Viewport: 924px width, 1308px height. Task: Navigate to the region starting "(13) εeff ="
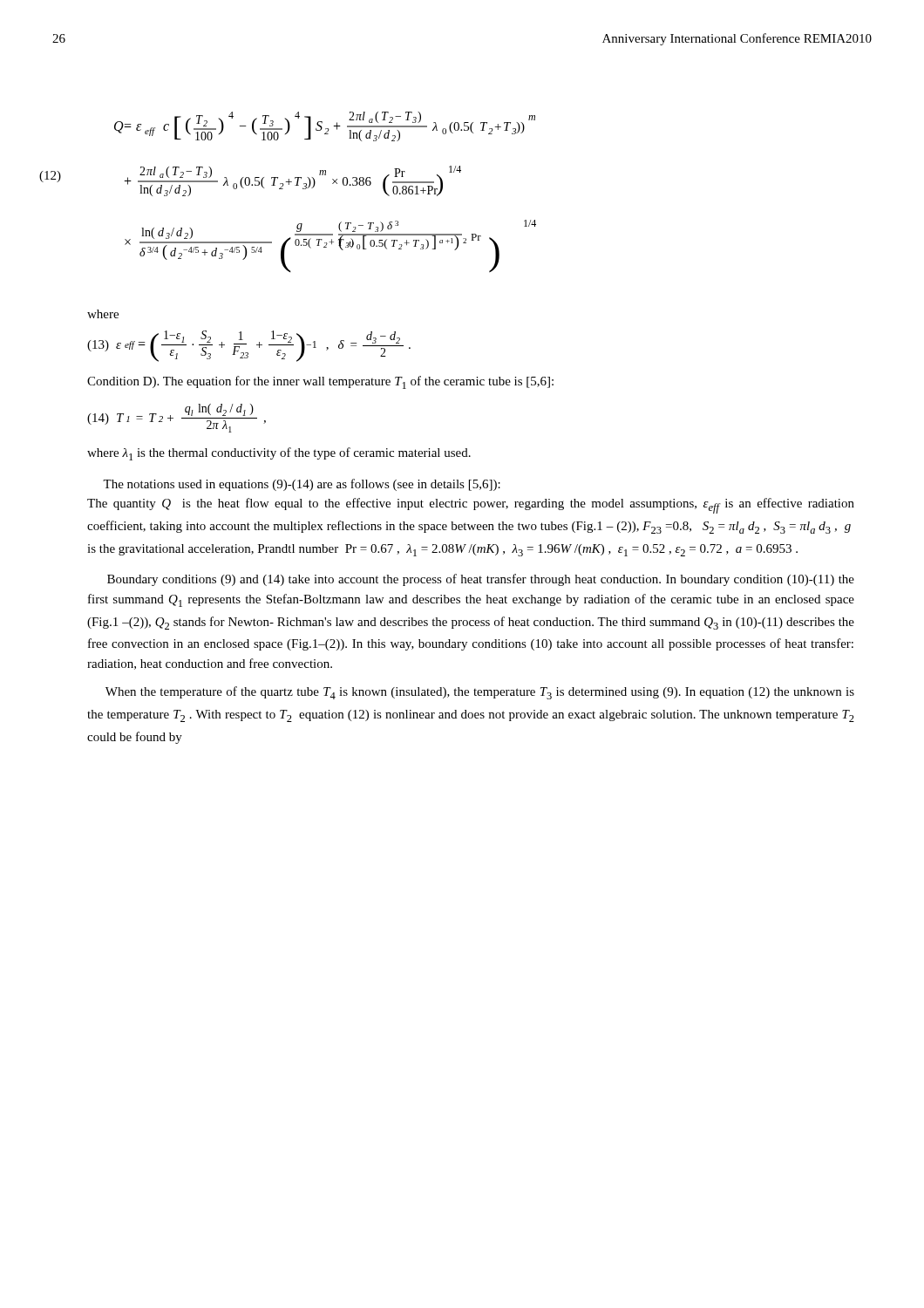(249, 345)
